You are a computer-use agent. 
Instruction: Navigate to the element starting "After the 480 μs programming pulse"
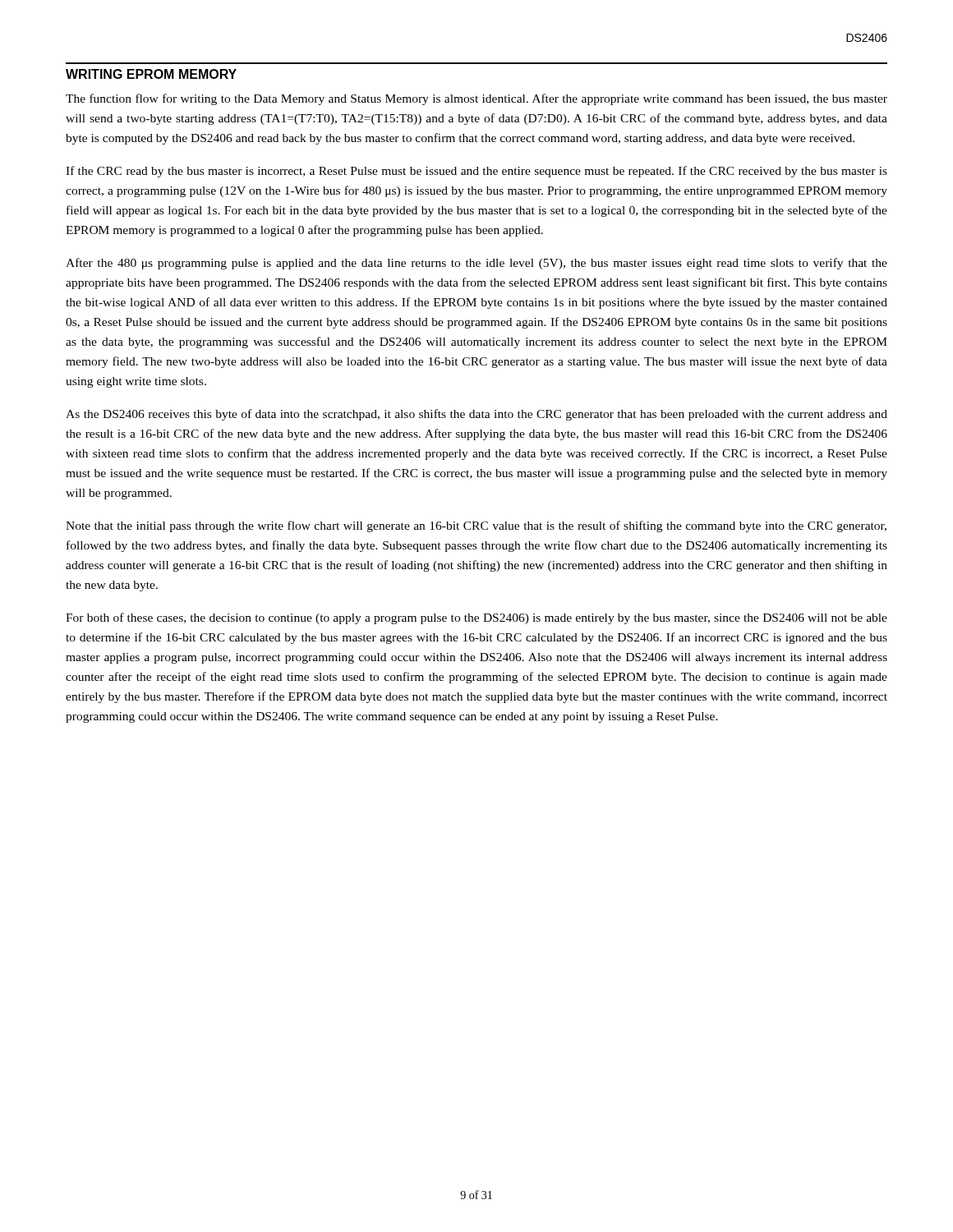476,322
